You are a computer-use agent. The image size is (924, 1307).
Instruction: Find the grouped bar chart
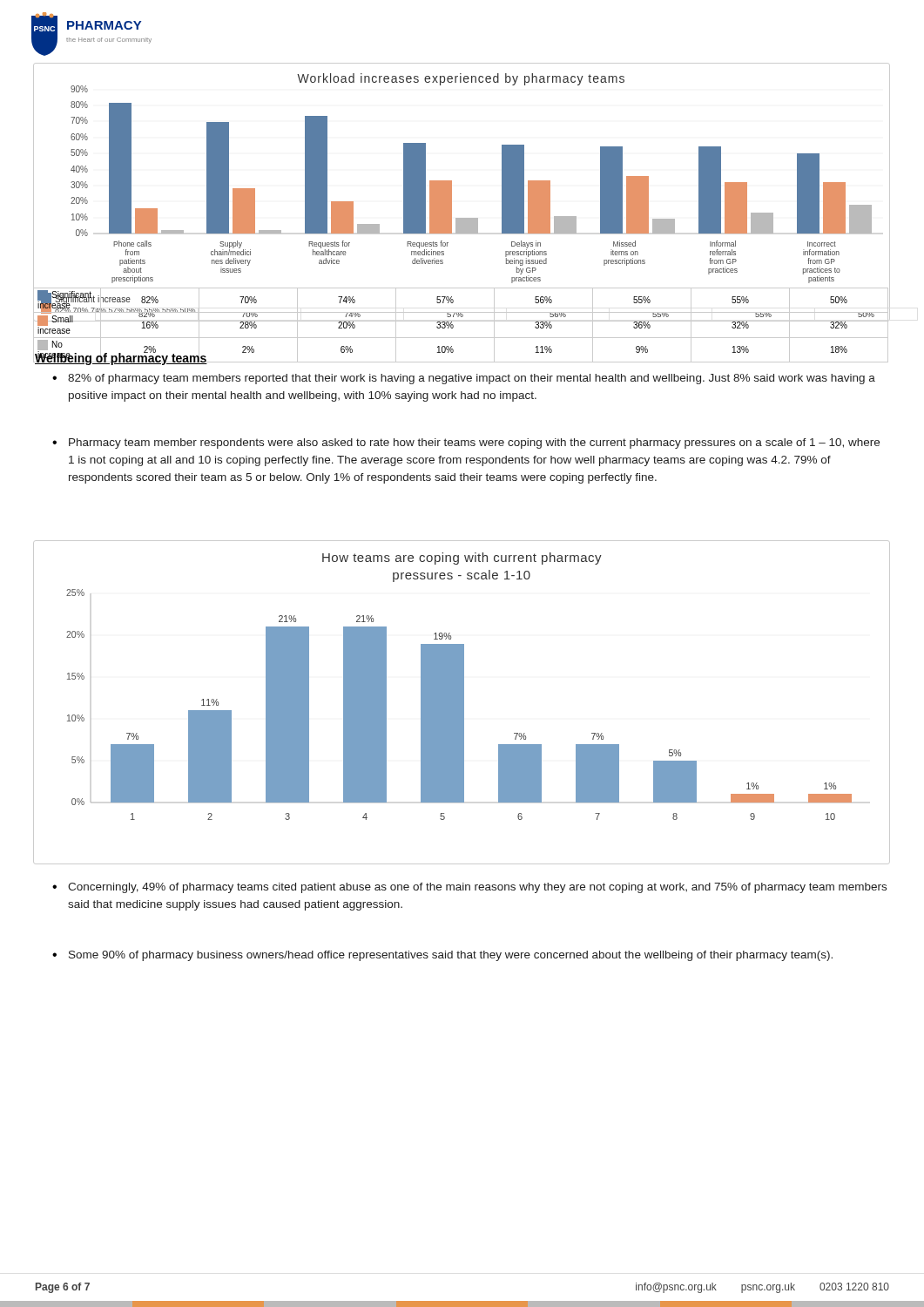coord(462,192)
